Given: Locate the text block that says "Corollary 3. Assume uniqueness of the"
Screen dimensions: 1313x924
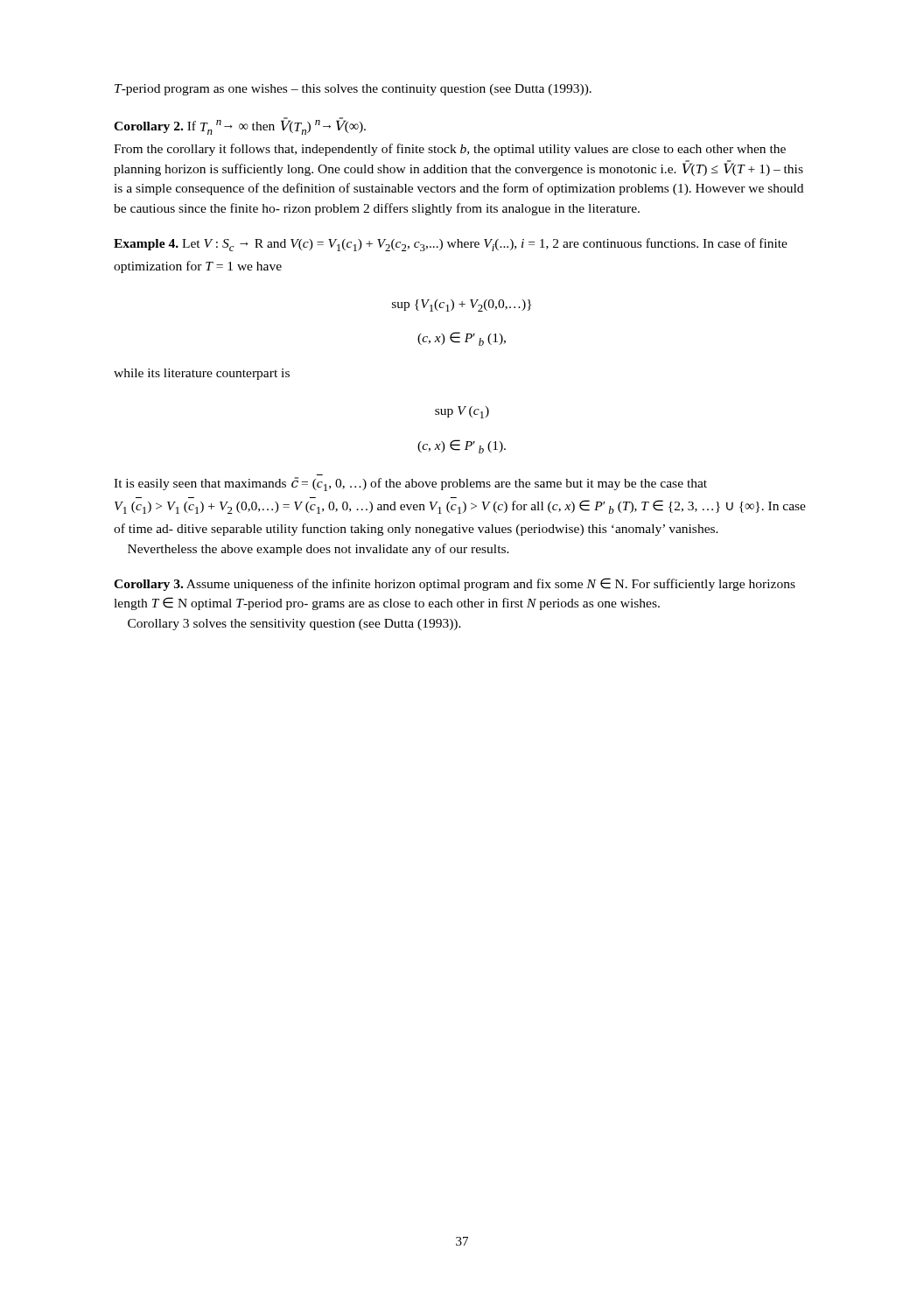Looking at the screenshot, I should (455, 603).
